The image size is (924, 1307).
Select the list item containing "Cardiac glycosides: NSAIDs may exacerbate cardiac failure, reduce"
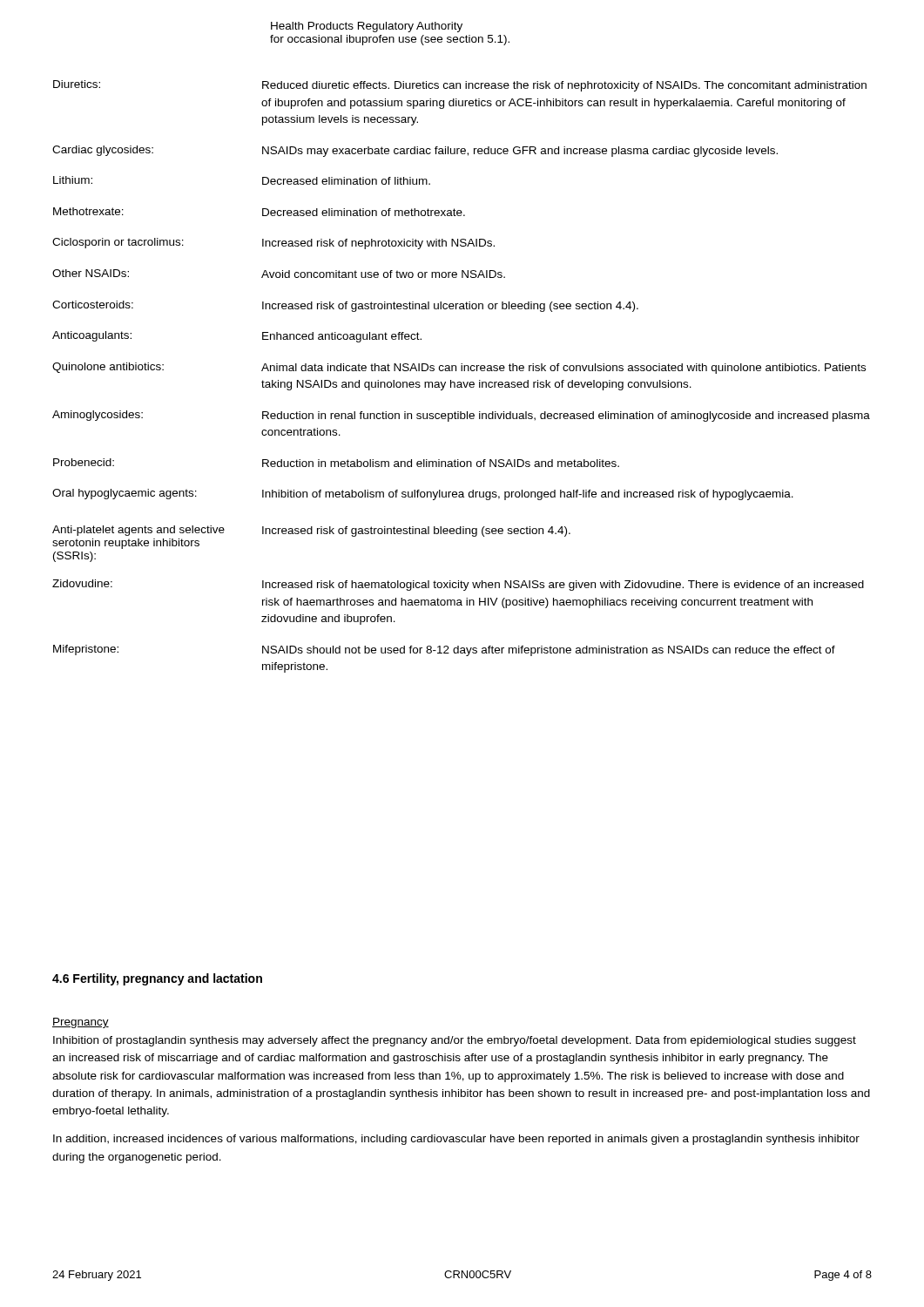(x=462, y=150)
